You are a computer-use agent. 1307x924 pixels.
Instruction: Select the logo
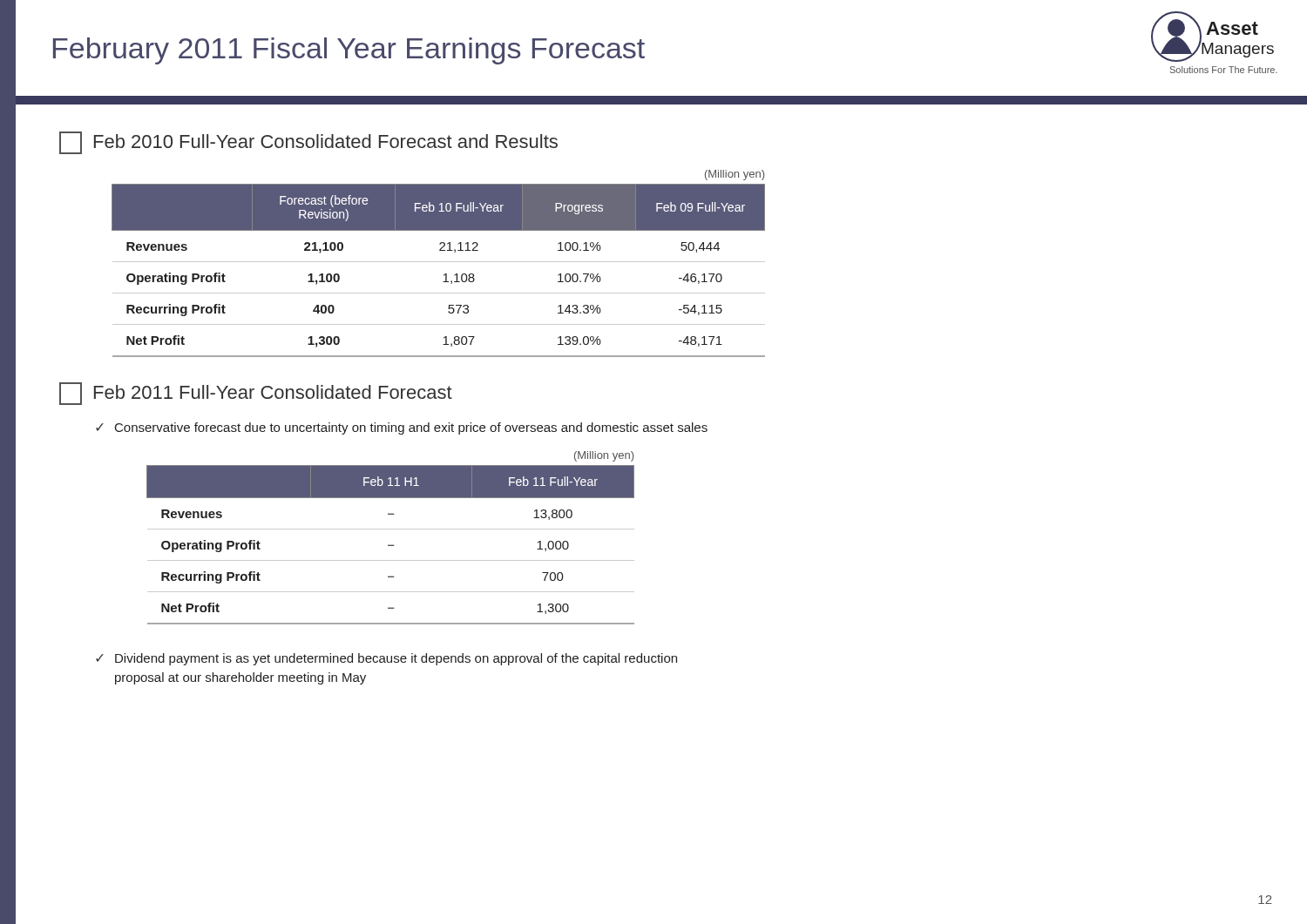point(1229,47)
